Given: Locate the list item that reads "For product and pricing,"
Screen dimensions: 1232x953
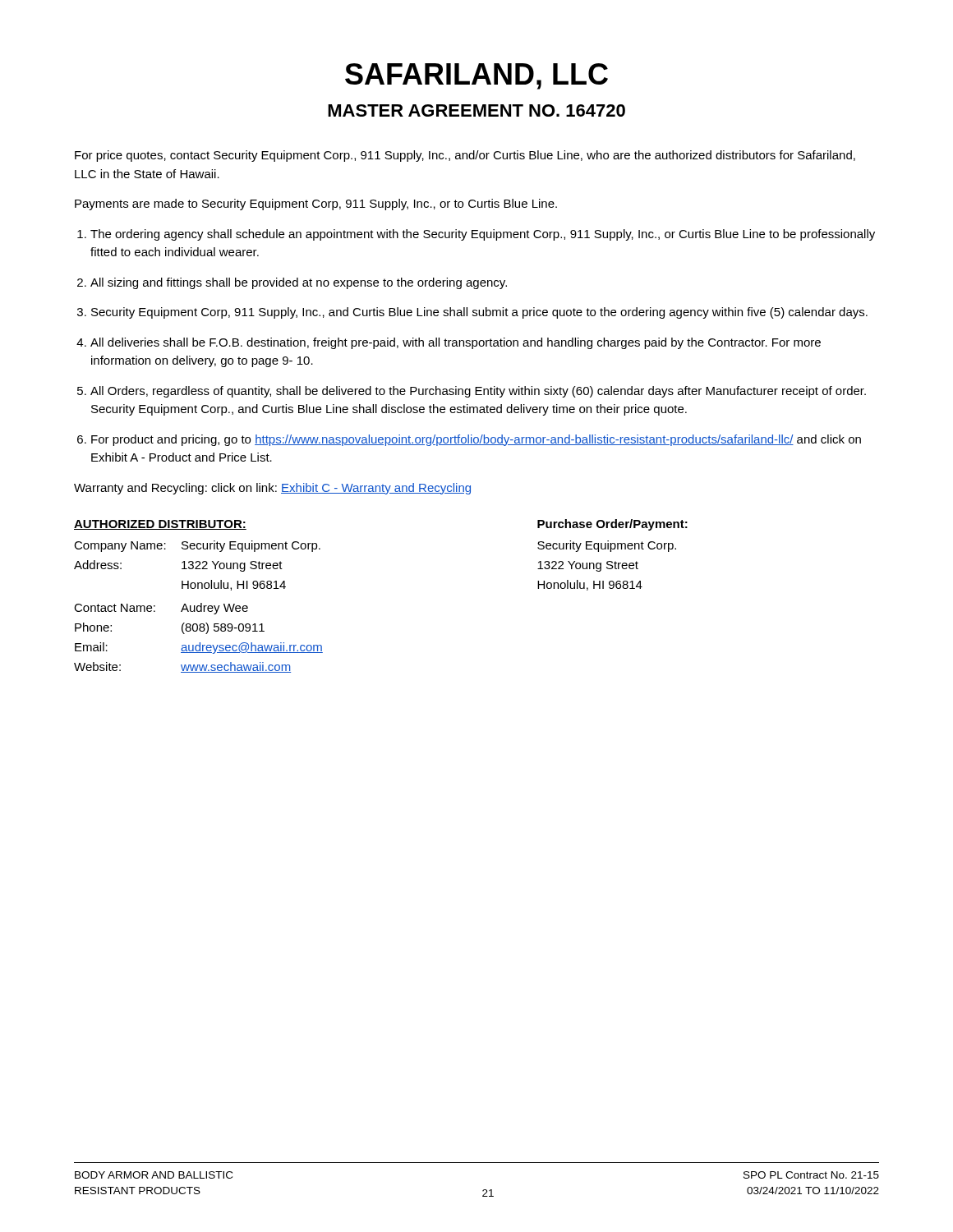Looking at the screenshot, I should point(485,448).
